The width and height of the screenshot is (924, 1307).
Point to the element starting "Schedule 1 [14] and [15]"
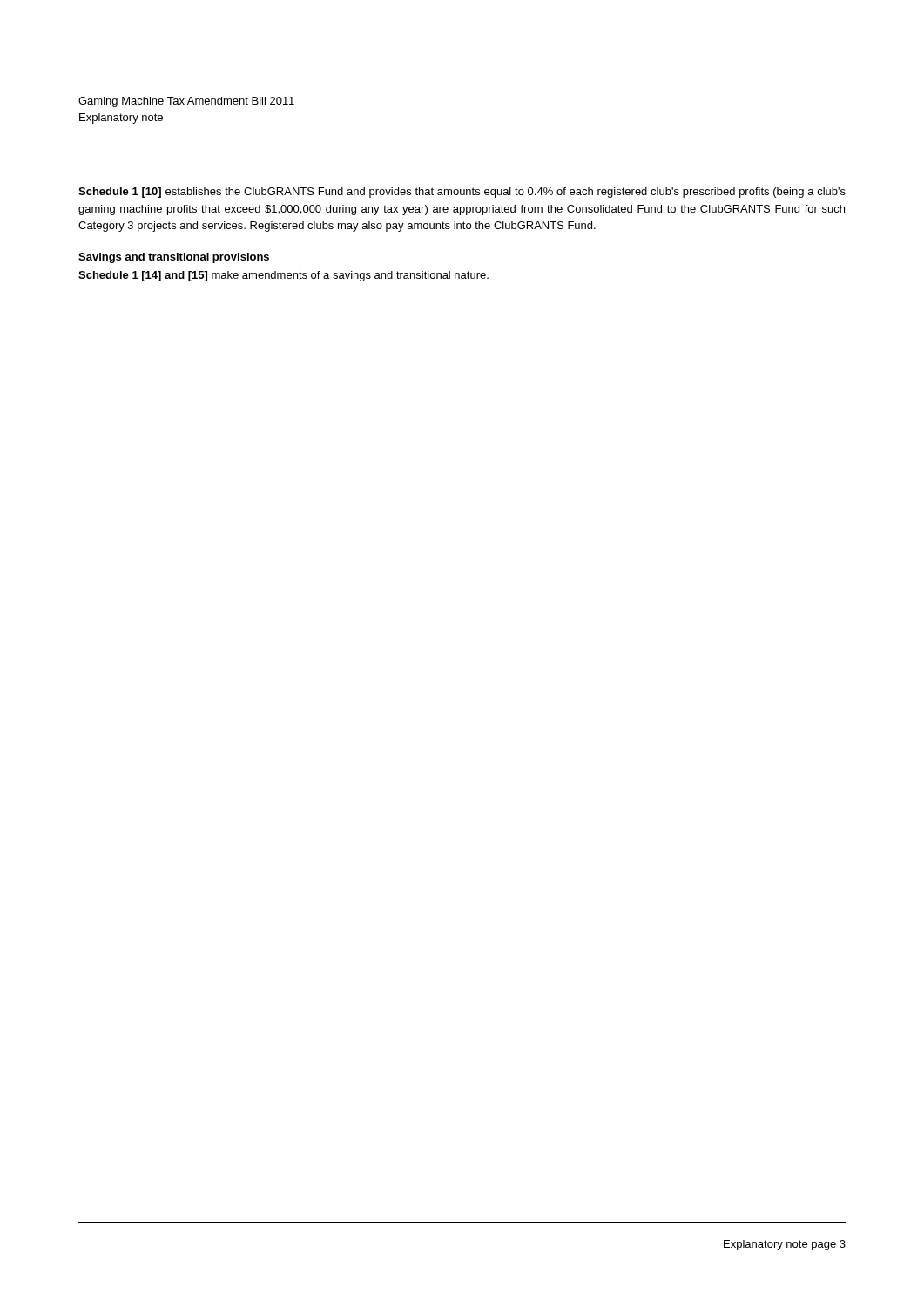pyautogui.click(x=462, y=275)
